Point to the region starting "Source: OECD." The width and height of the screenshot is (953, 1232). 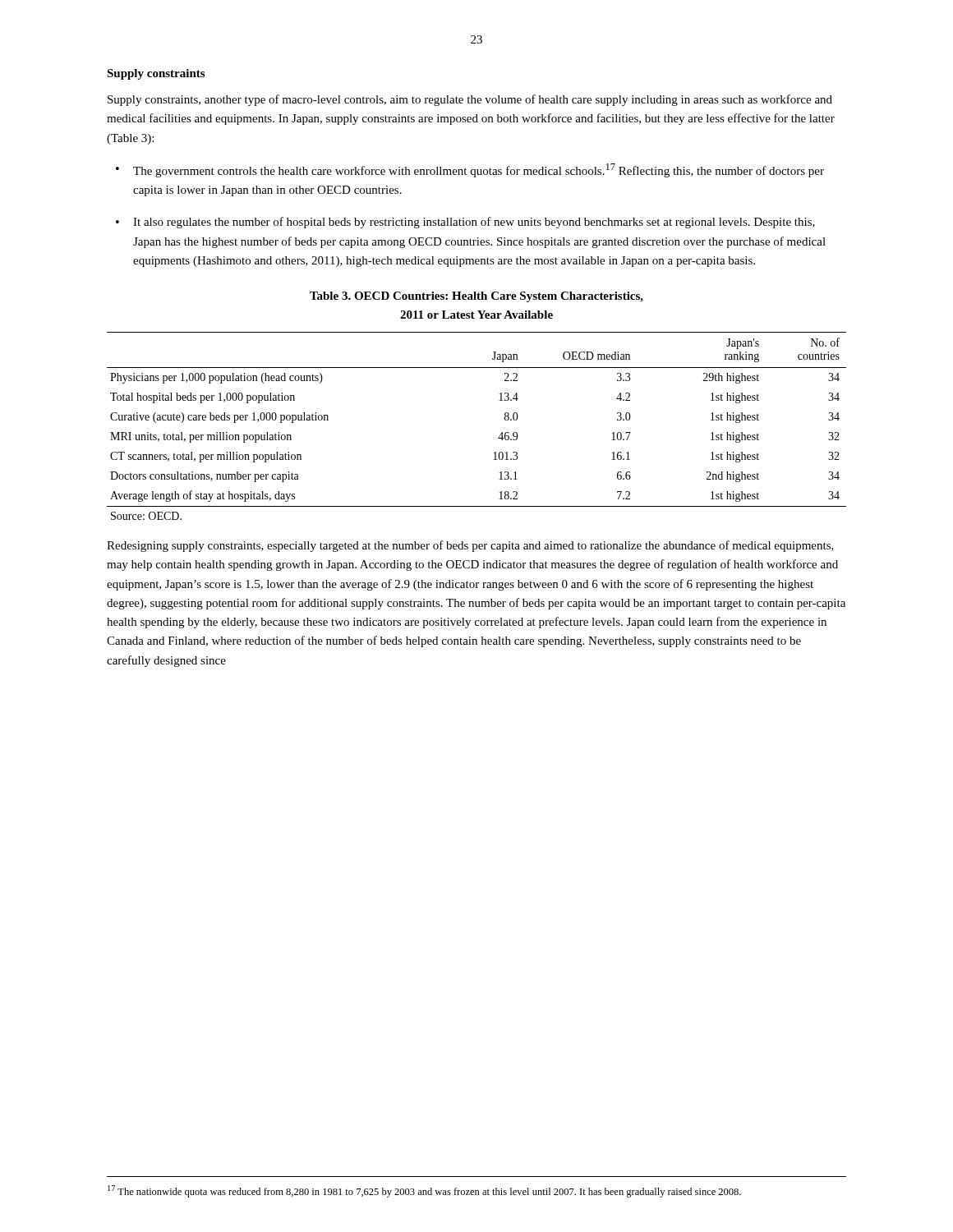tap(146, 516)
